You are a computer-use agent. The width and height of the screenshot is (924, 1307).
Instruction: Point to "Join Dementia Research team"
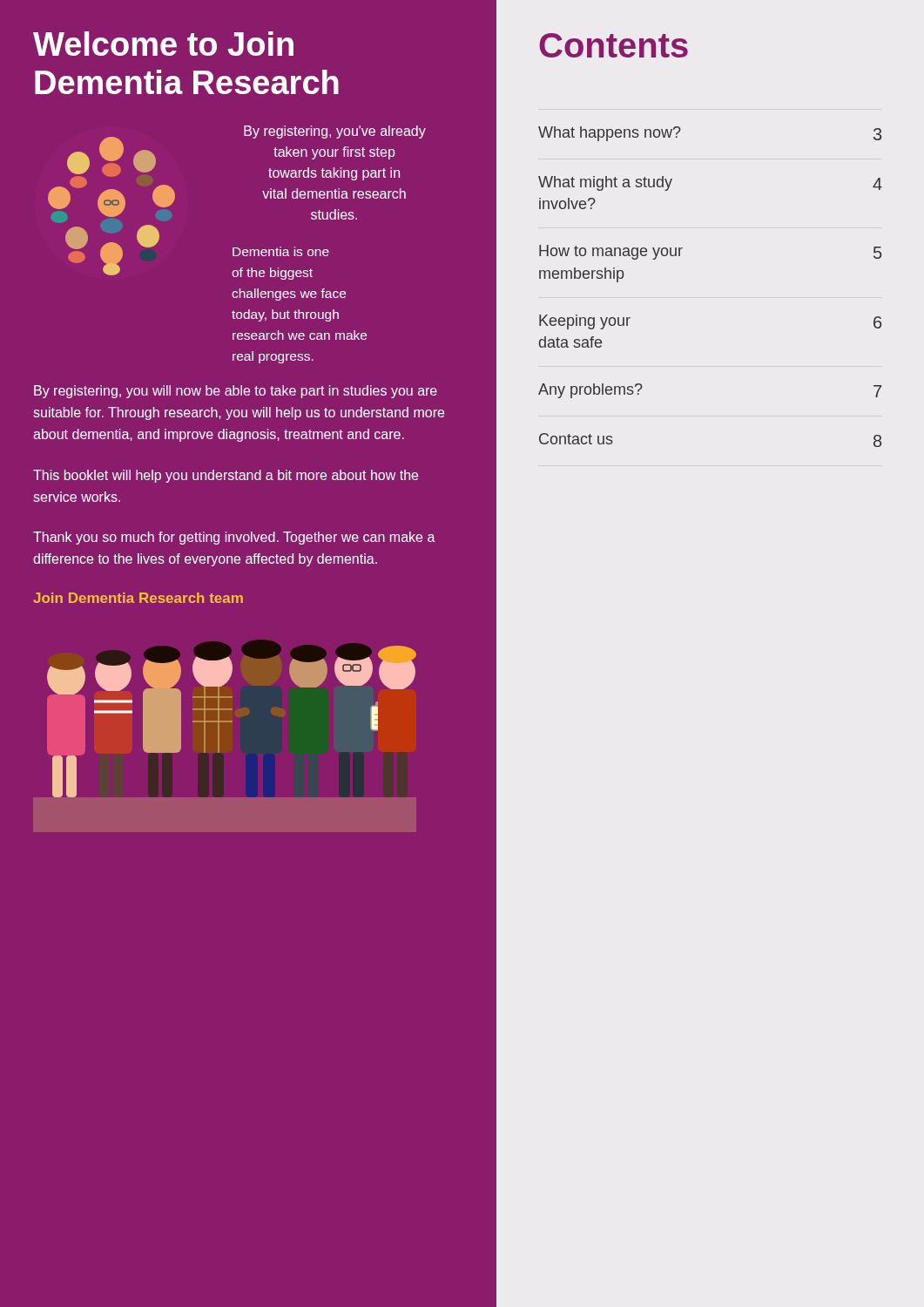tap(138, 598)
